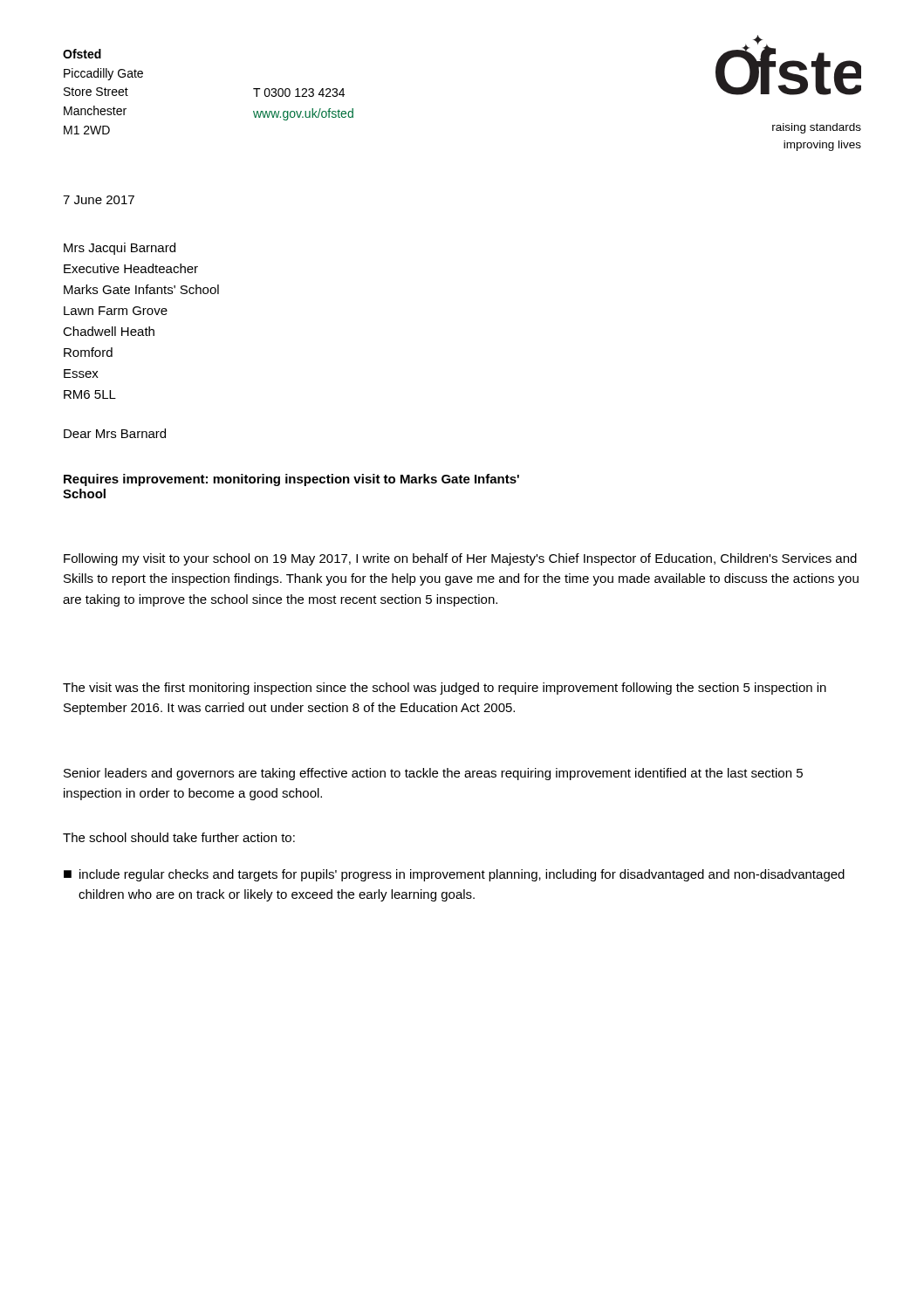Screen dimensions: 1309x924
Task: Locate the block starting "T 0300 123"
Action: pyautogui.click(x=303, y=103)
